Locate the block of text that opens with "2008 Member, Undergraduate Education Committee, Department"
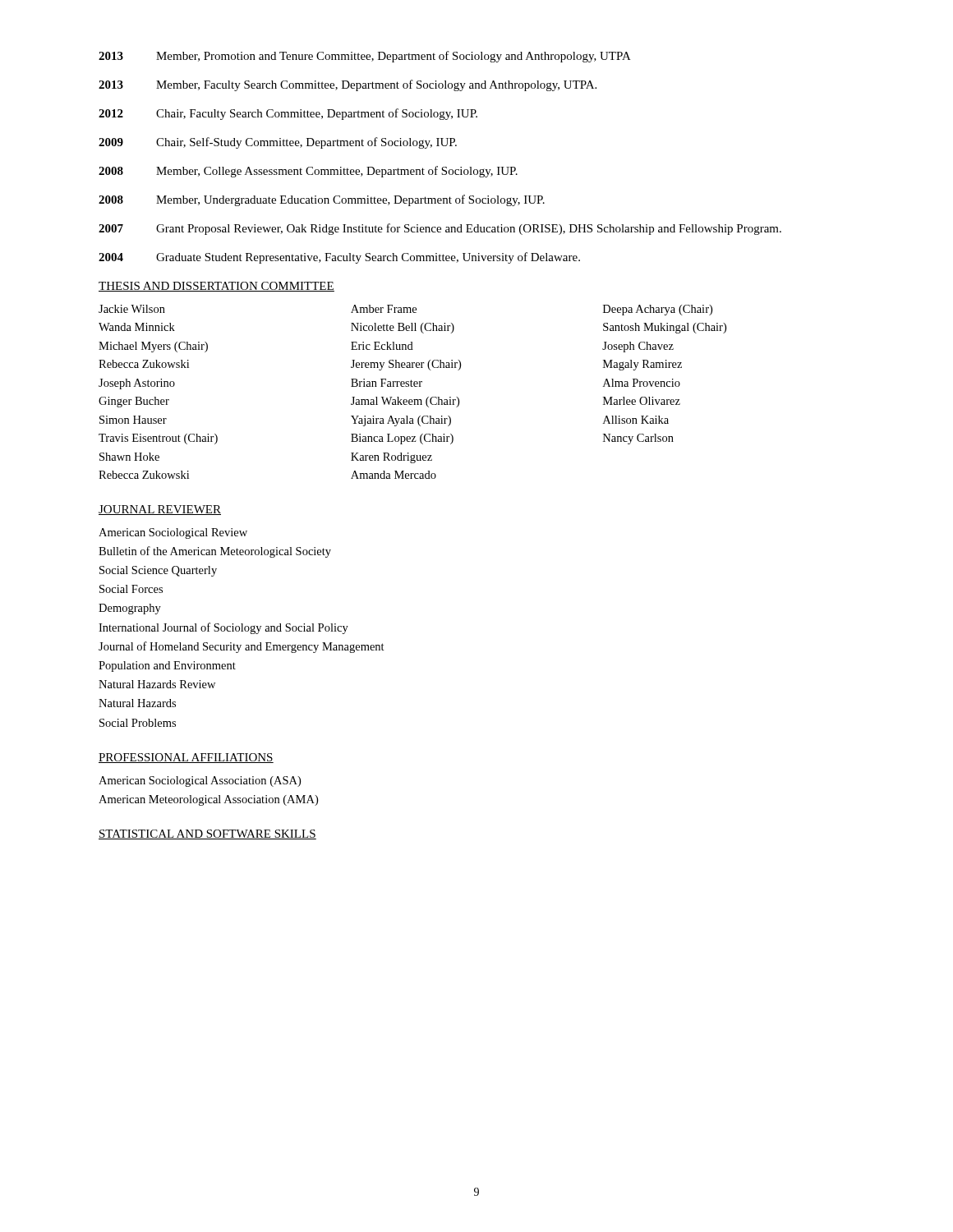The image size is (953, 1232). 476,200
